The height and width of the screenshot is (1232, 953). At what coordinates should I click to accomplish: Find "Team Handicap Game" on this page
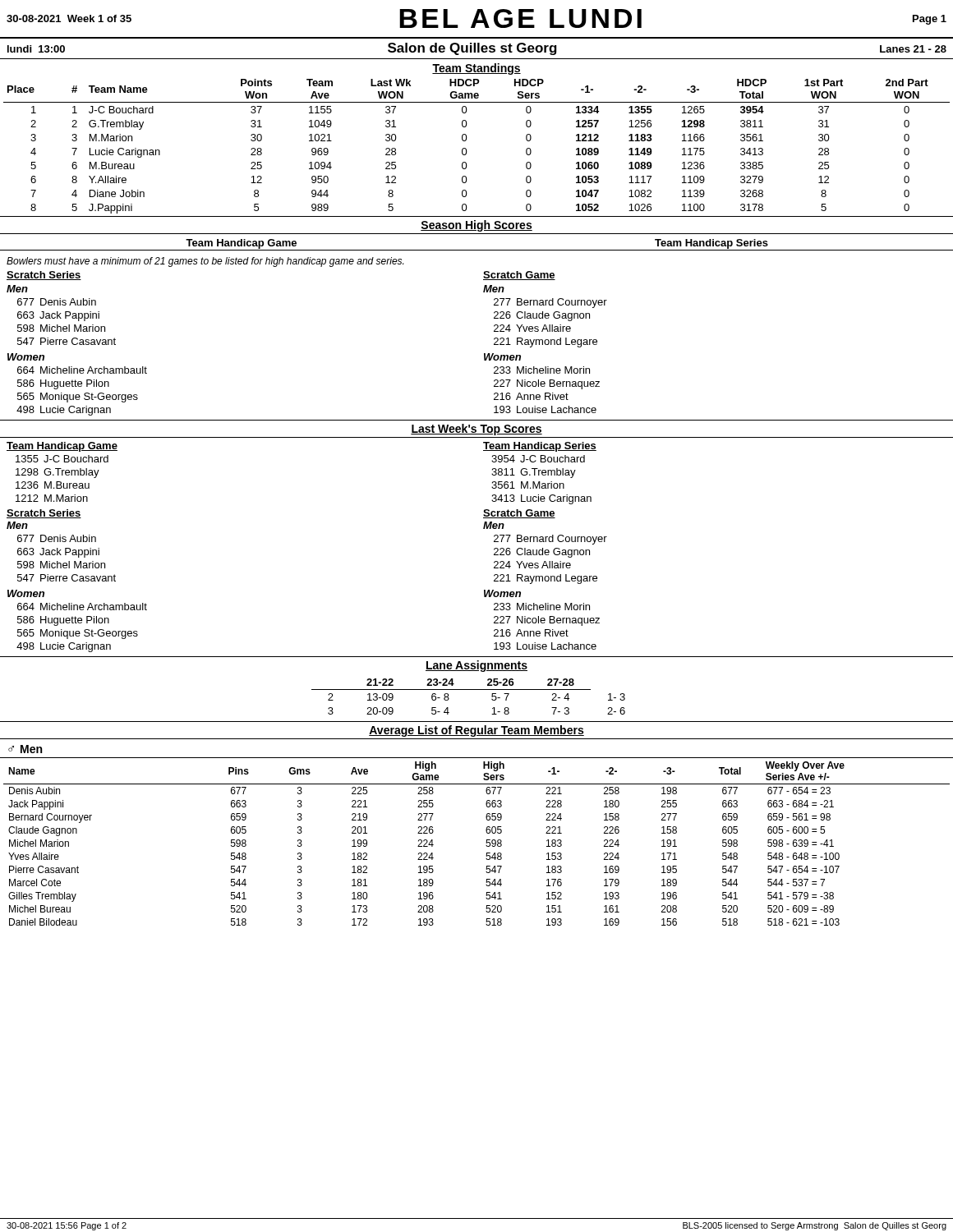pos(62,446)
